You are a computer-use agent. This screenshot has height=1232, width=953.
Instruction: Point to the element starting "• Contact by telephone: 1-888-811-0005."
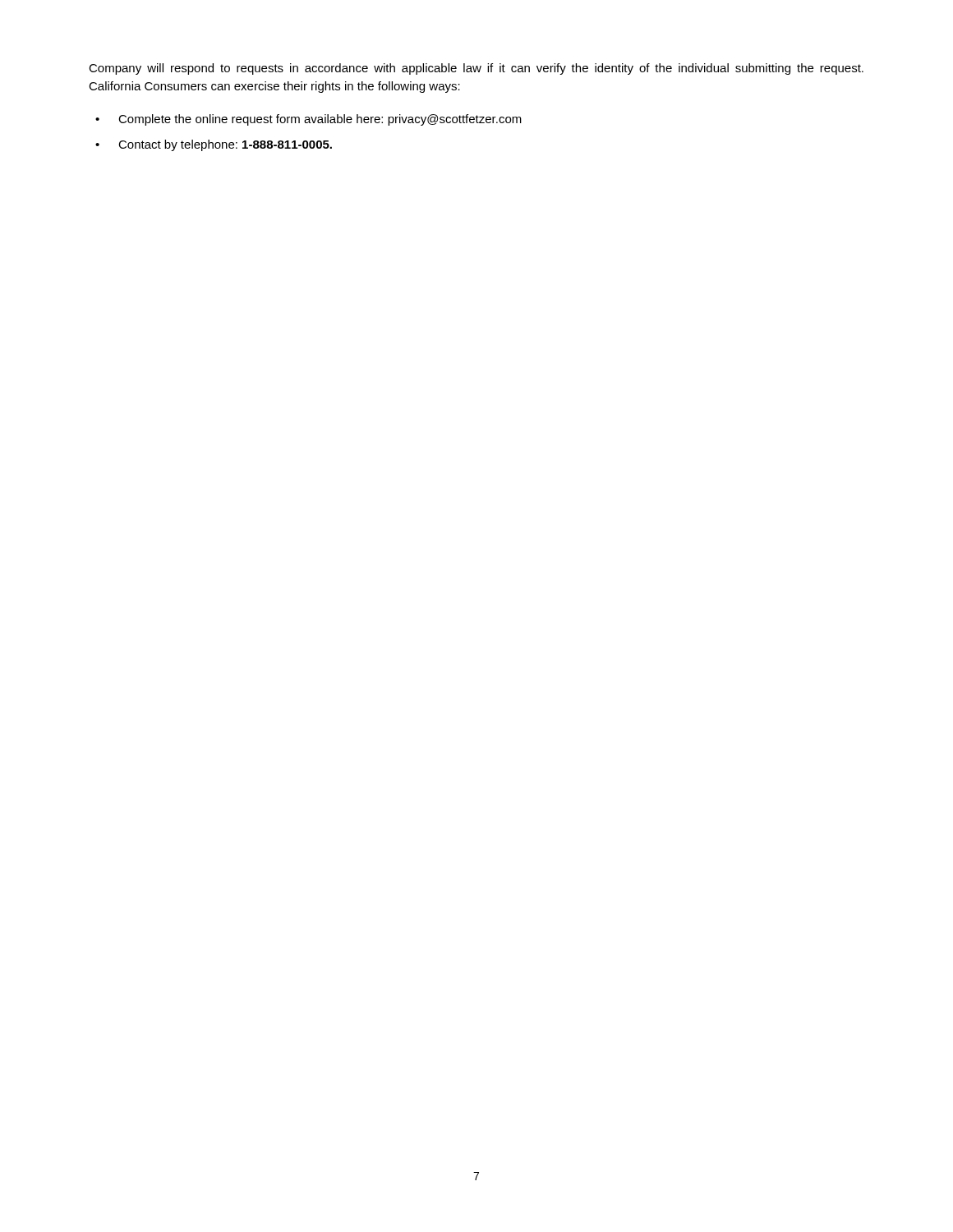pos(214,145)
